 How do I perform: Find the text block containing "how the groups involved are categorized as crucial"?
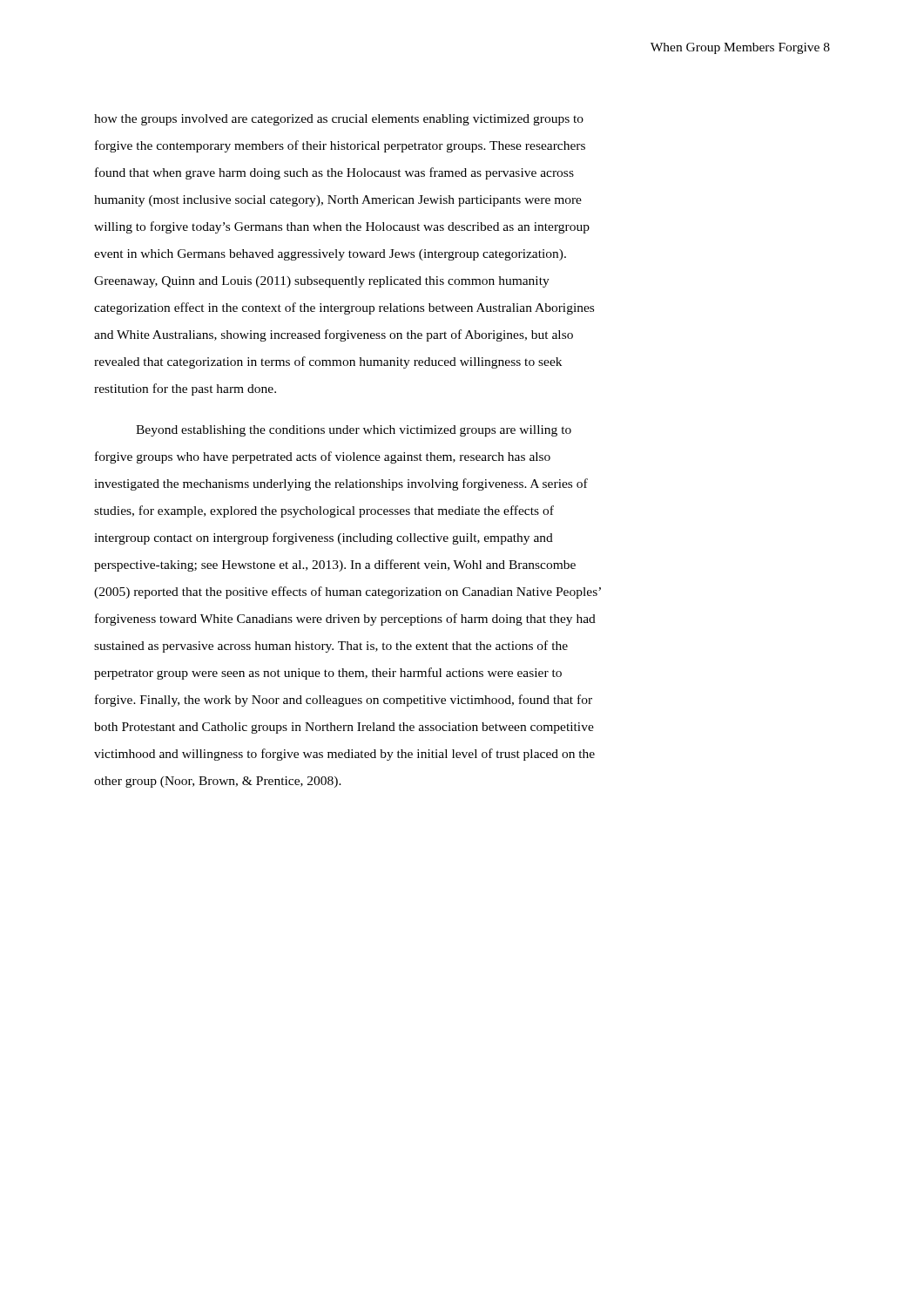[x=462, y=253]
